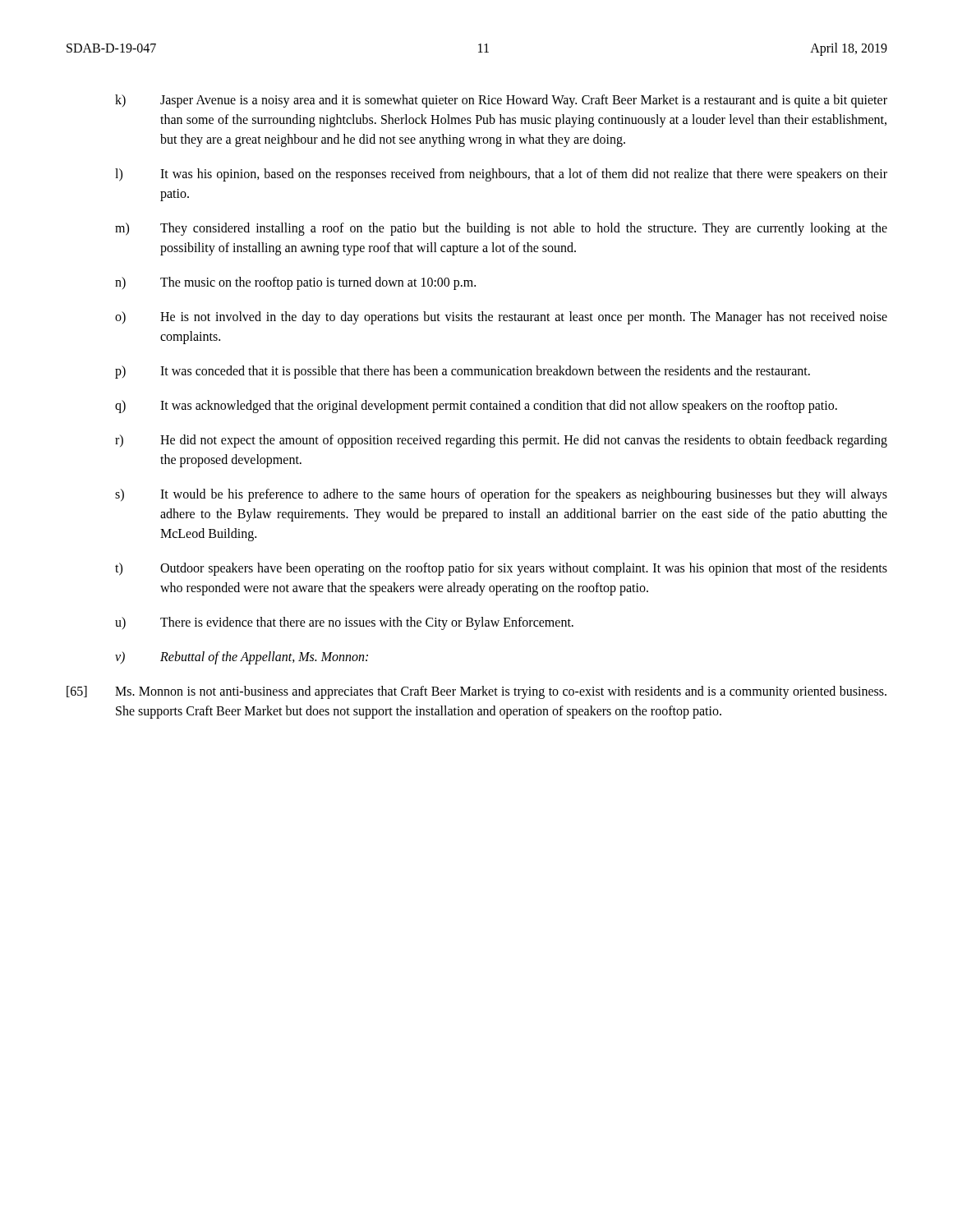Locate the block of text that opens with "l) It was"

pyautogui.click(x=476, y=184)
